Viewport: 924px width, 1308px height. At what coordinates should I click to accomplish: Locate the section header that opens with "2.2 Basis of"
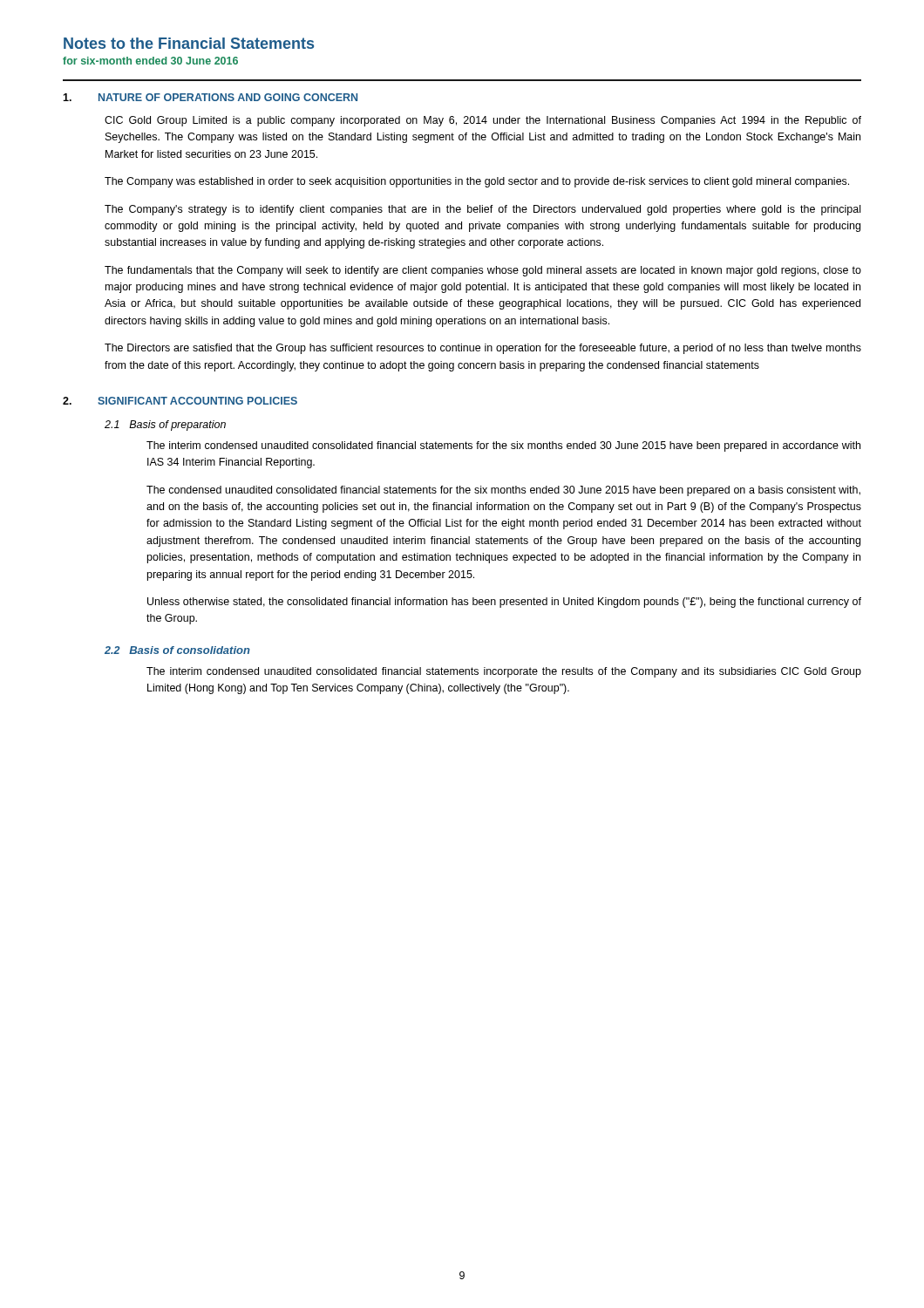tap(177, 650)
